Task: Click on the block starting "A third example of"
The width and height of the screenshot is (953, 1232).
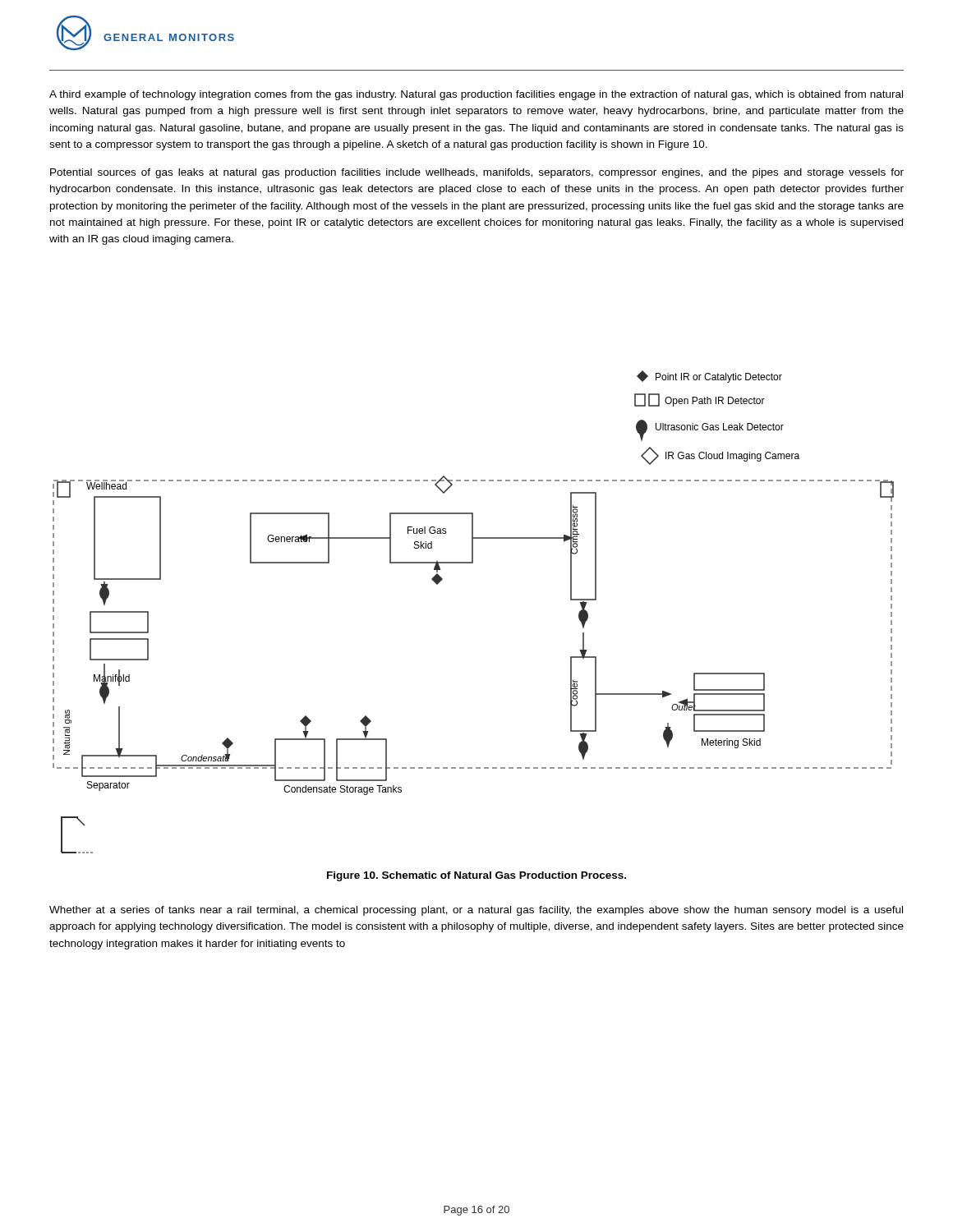Action: click(476, 167)
